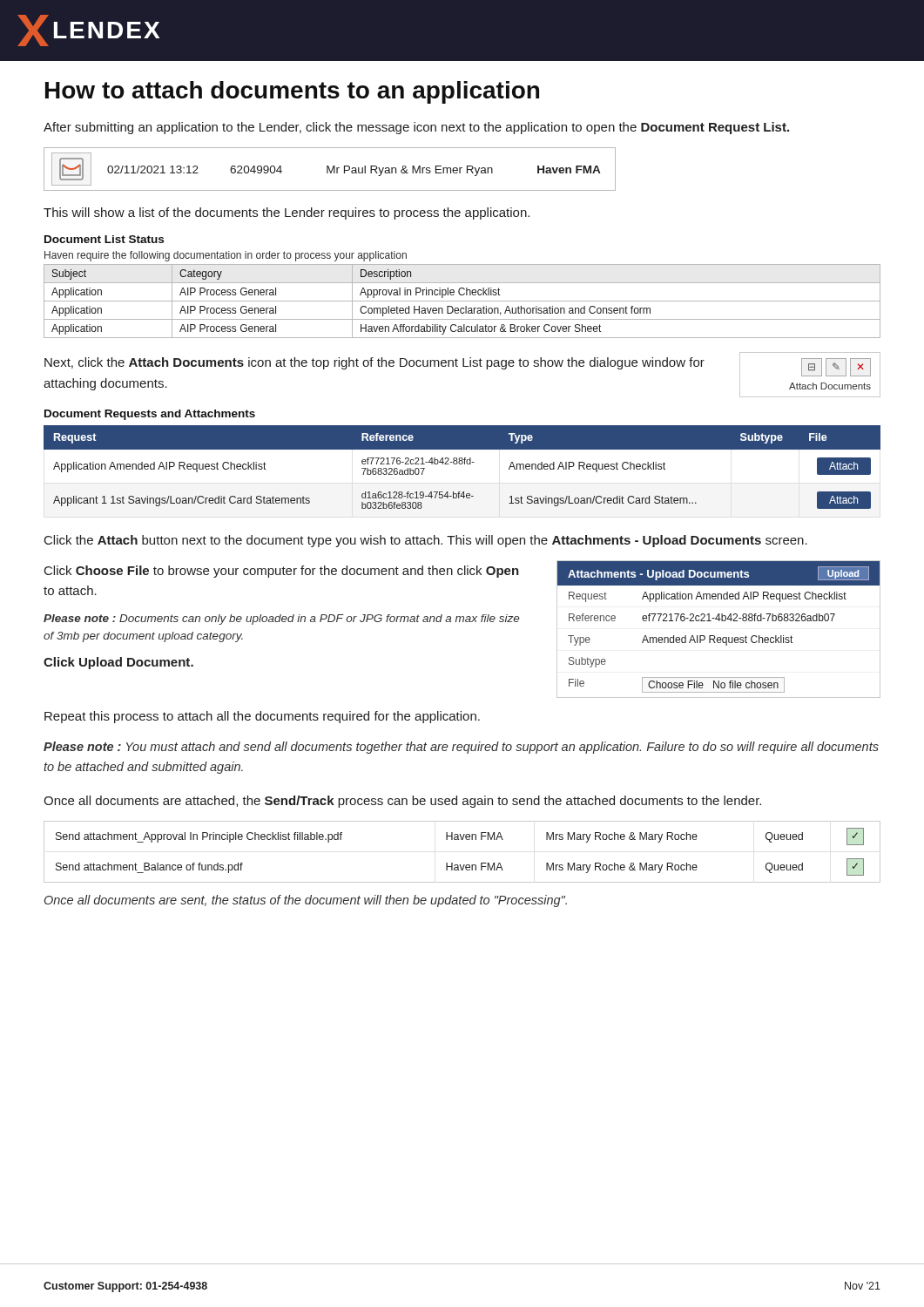Select the region starting "This will show a list"

click(x=287, y=212)
